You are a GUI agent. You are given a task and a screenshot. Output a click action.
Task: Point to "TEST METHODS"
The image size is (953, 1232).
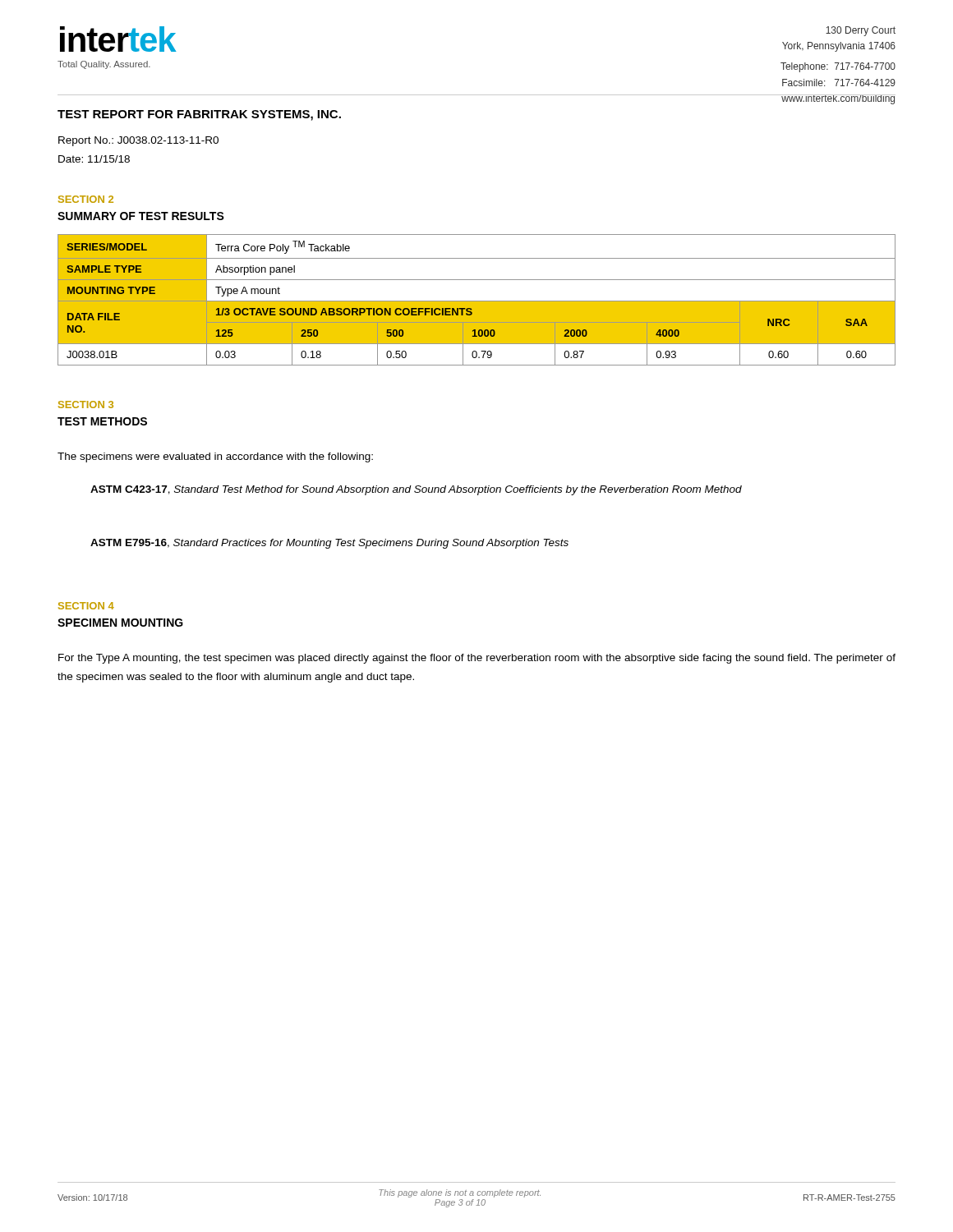[103, 421]
